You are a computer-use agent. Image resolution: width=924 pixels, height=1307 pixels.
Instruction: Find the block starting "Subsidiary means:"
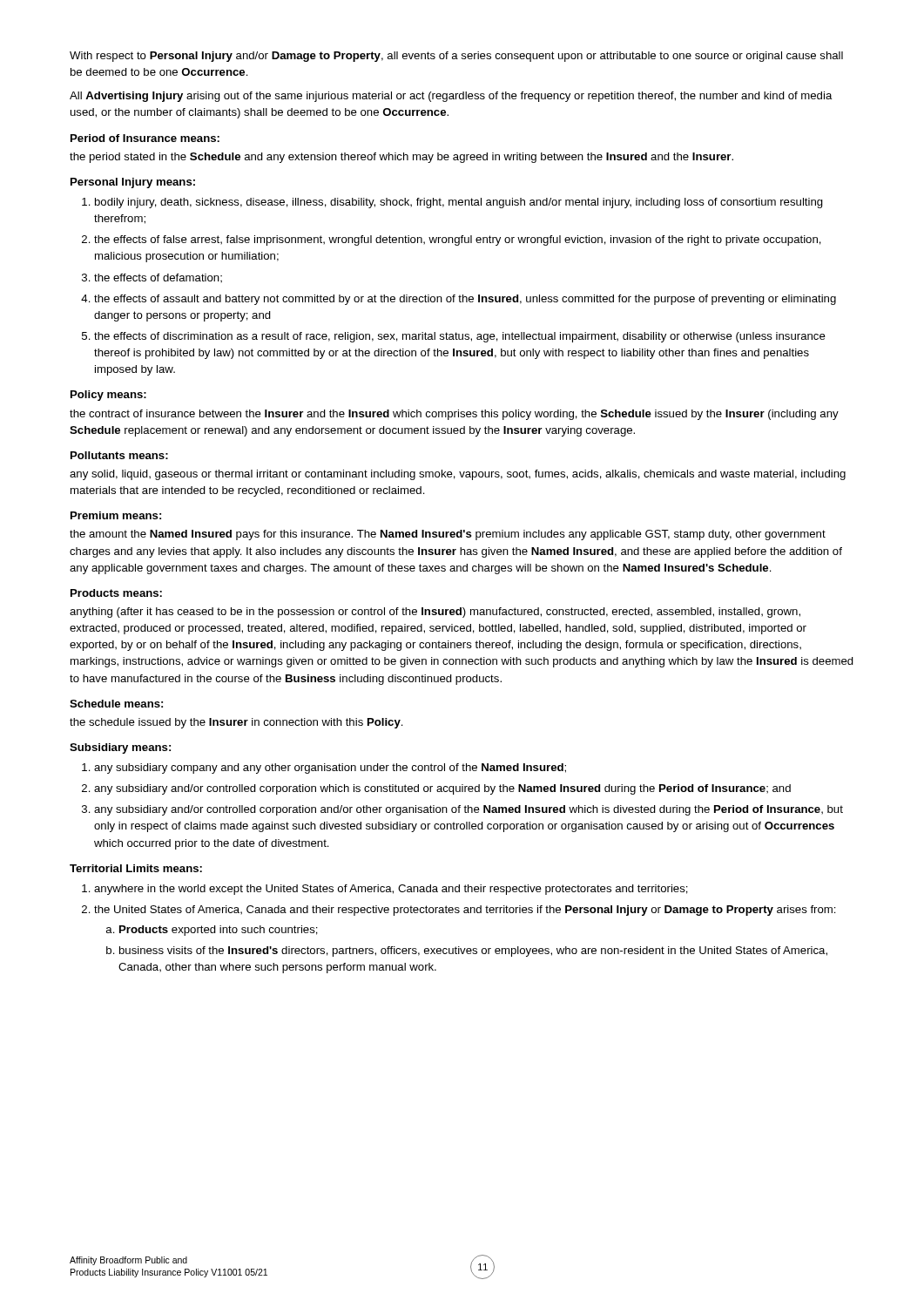tap(120, 748)
